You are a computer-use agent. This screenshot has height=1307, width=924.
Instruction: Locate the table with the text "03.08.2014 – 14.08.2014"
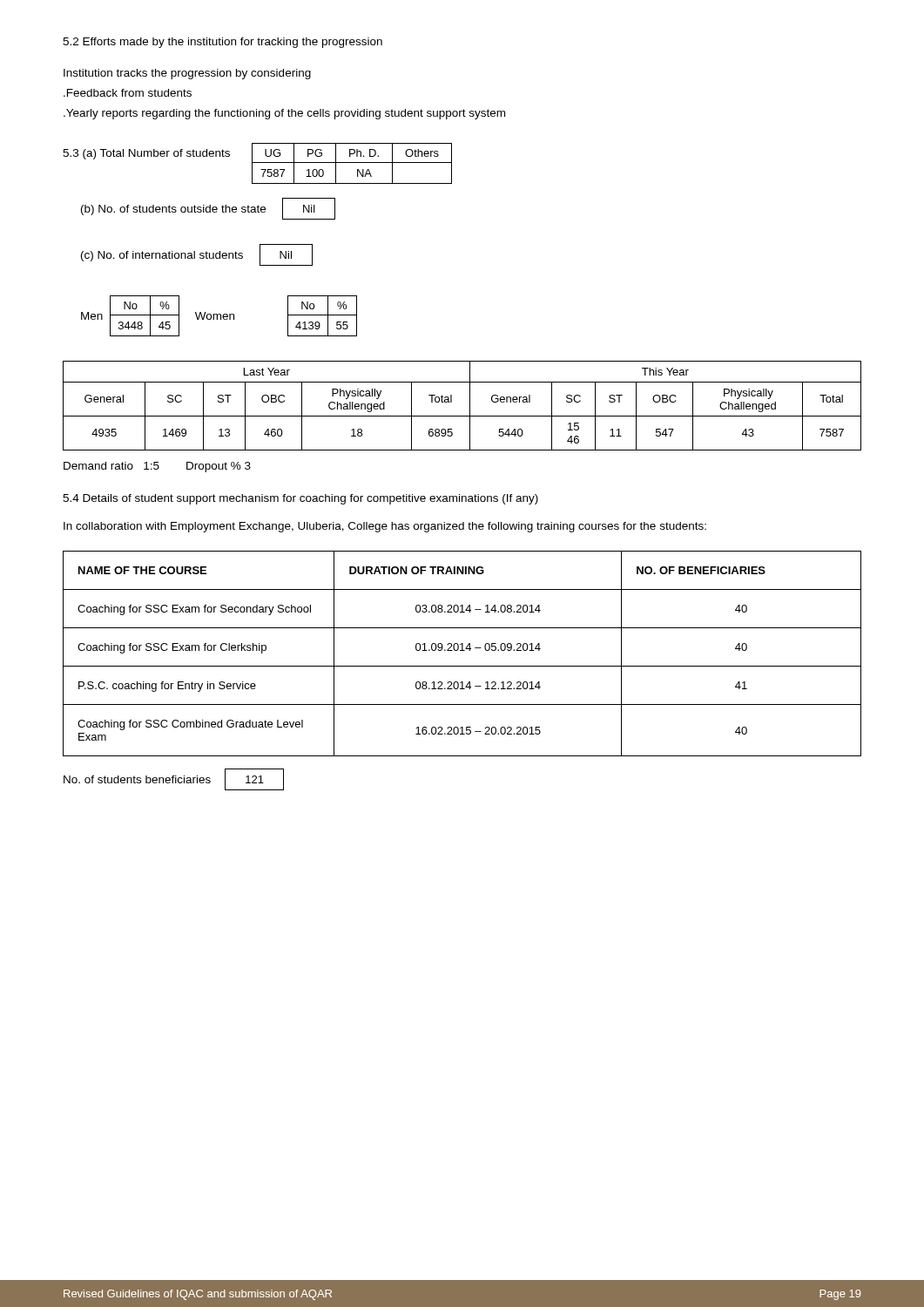click(x=462, y=654)
